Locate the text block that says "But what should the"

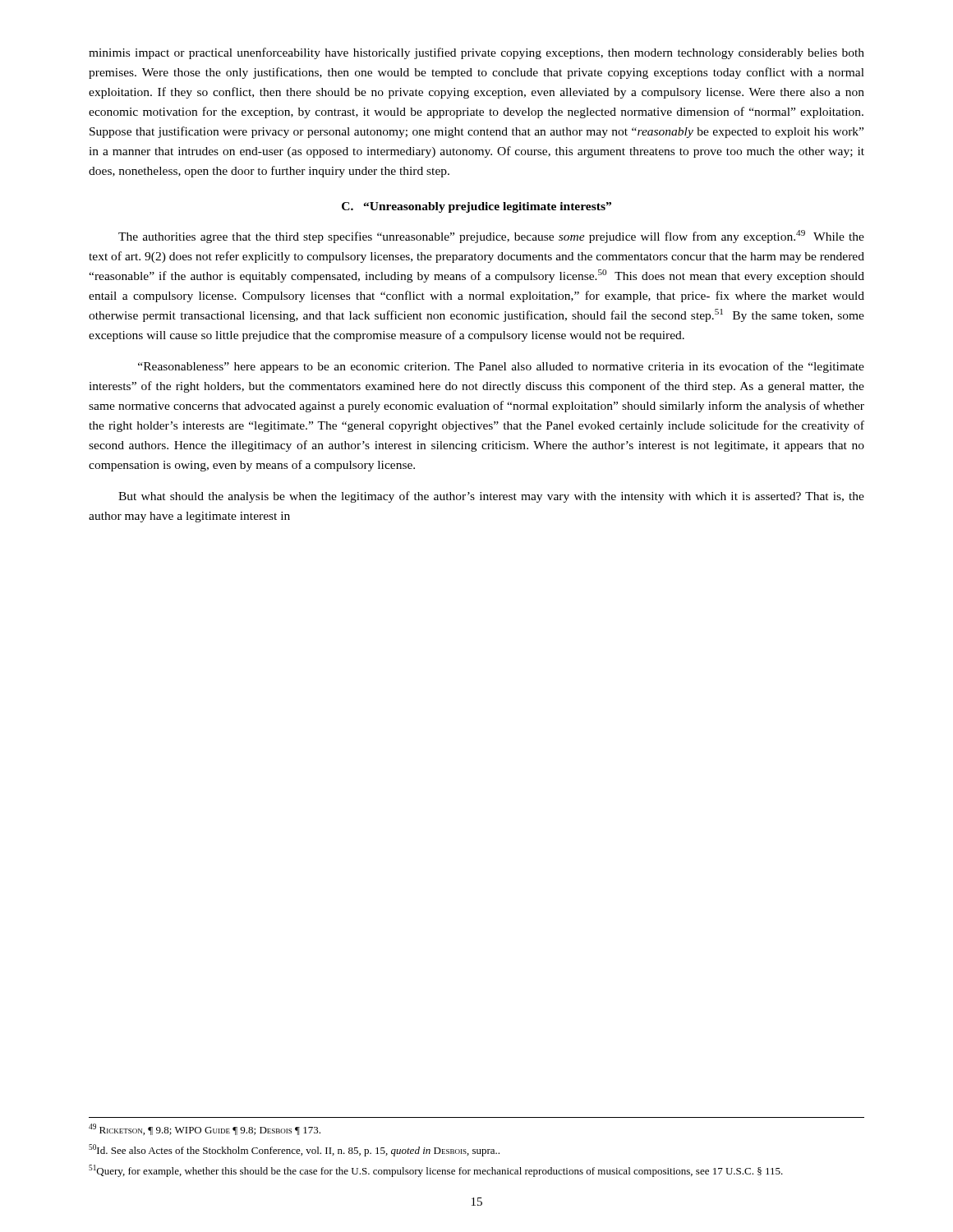point(476,506)
